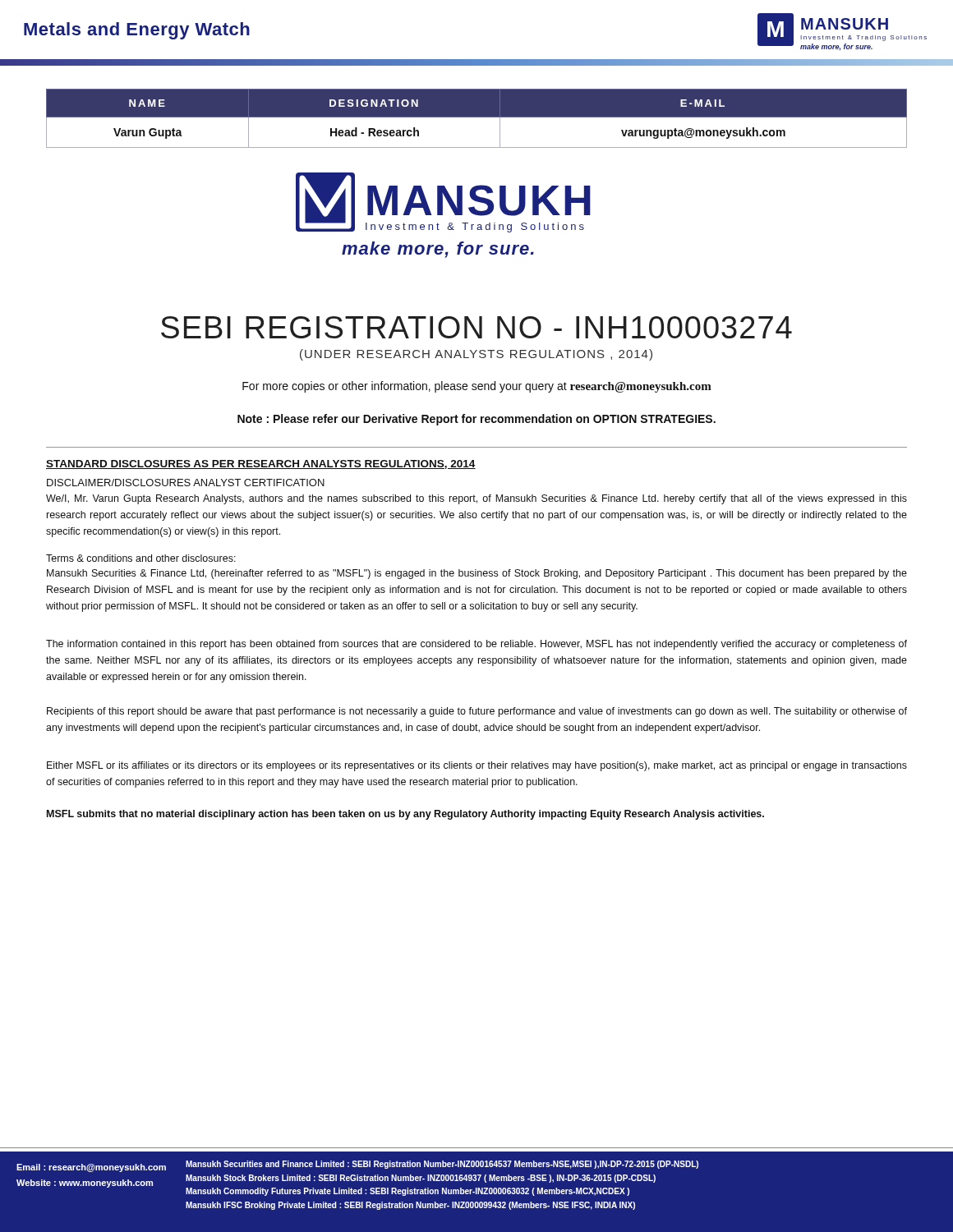Where does it say "(UNDER RESEARCH ANALYSTS REGULATIONS , 2014)"?
The image size is (953, 1232).
click(476, 354)
